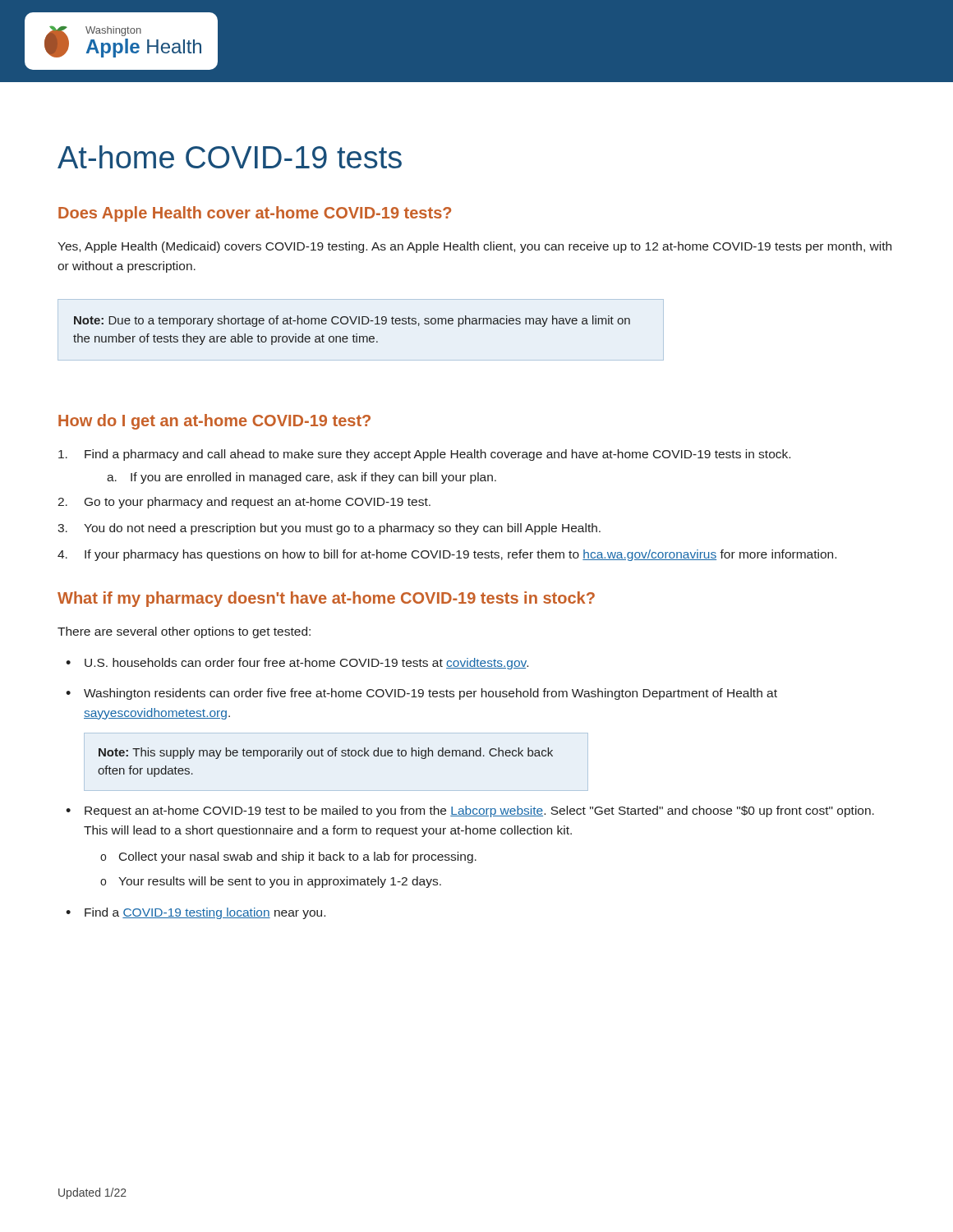Locate the block of text that opens with "Note: This supply"
The height and width of the screenshot is (1232, 953).
click(336, 761)
